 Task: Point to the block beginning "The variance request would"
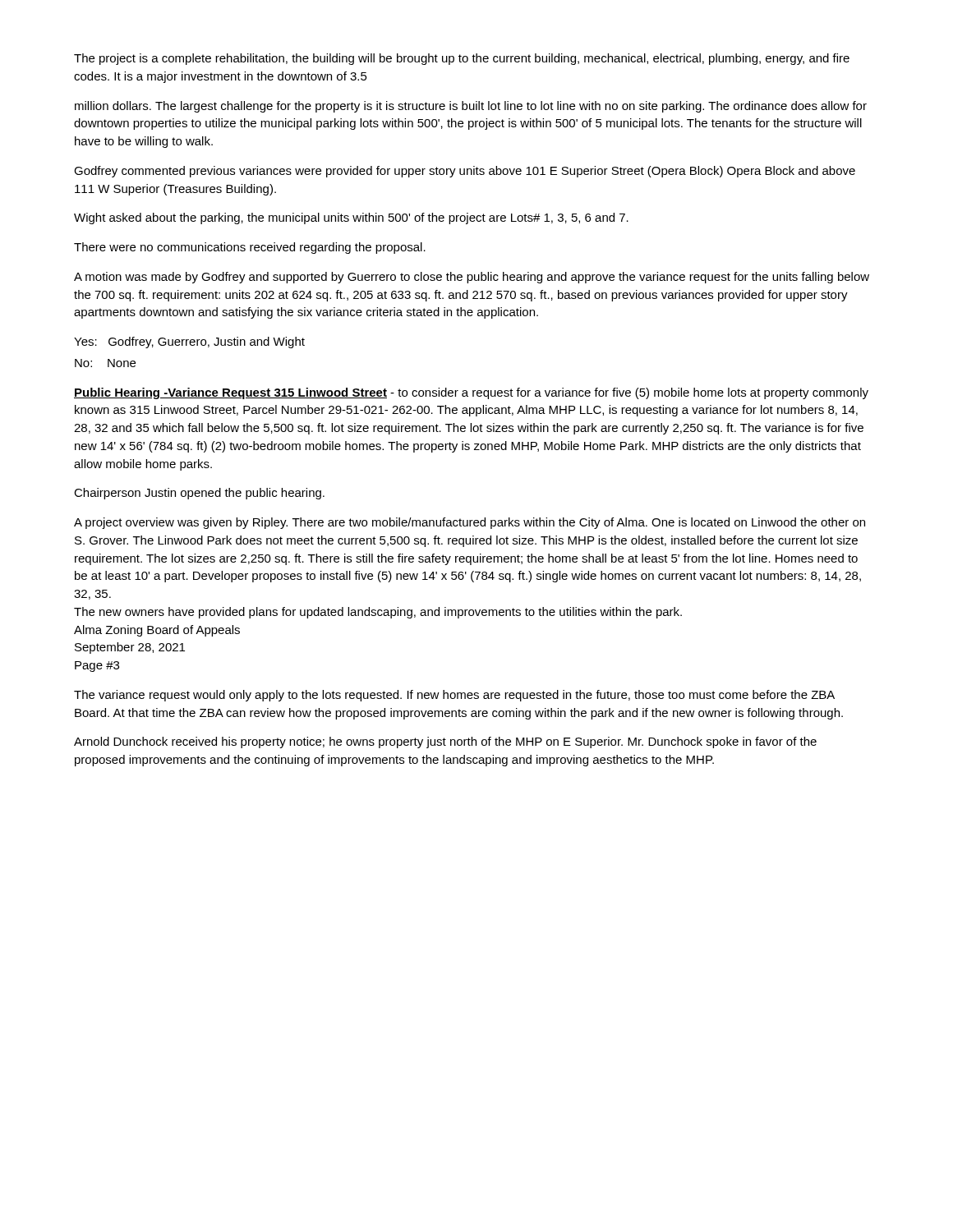coord(459,703)
